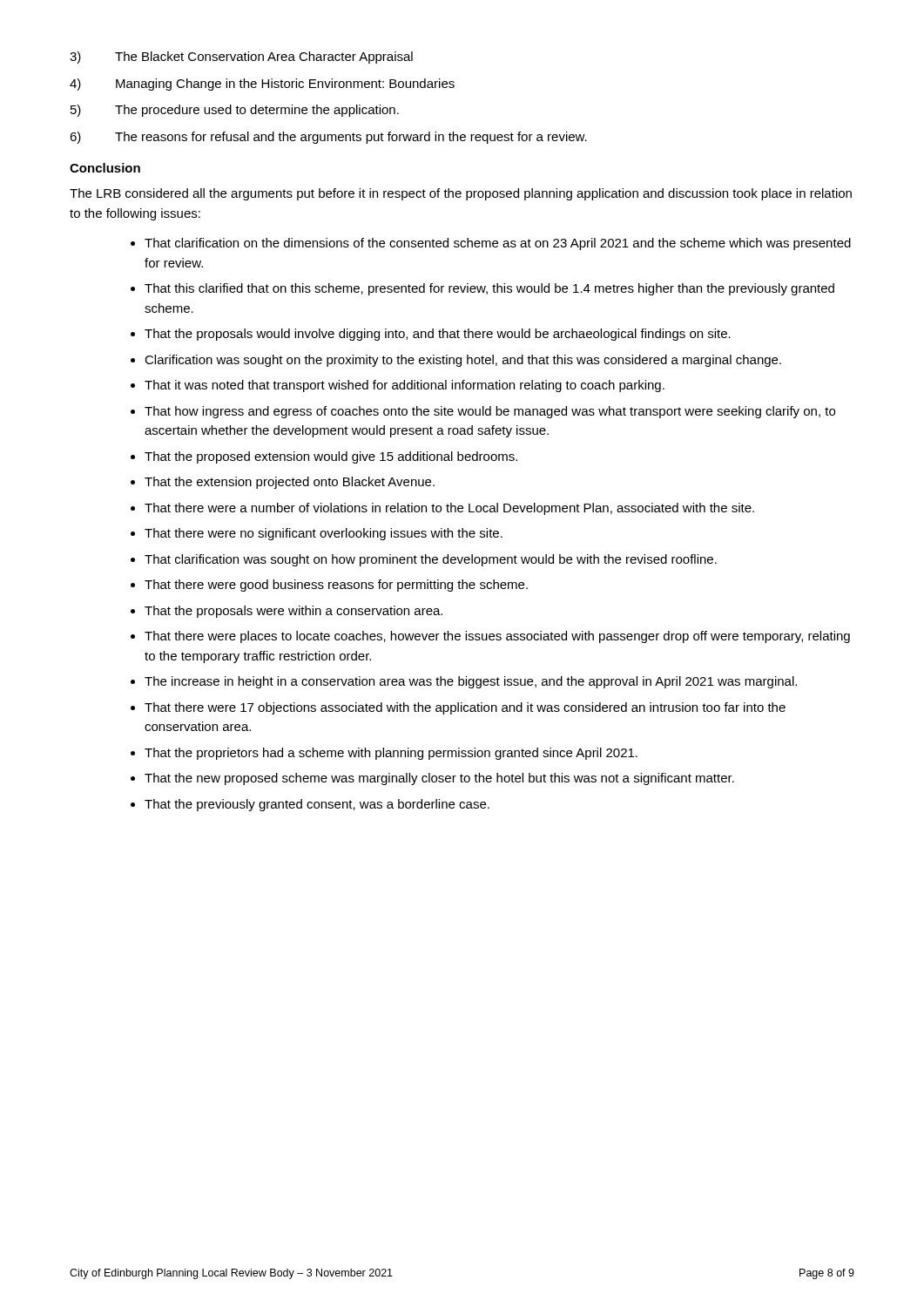Select the list item with the text "That the proposals were within a conservation"
Screen dimensions: 1307x924
pyautogui.click(x=294, y=610)
